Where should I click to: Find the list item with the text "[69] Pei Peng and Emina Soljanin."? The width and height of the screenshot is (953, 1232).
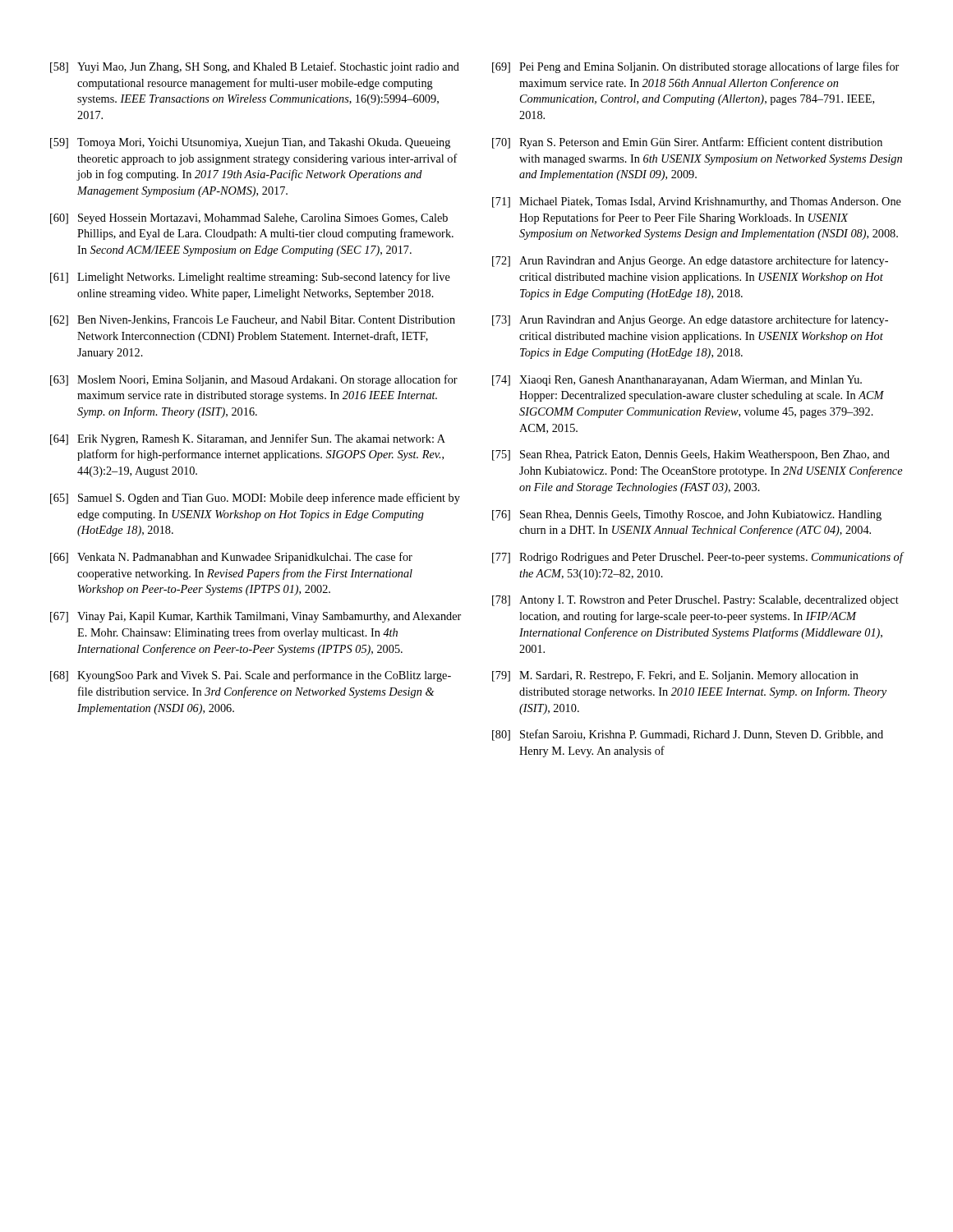[x=698, y=92]
